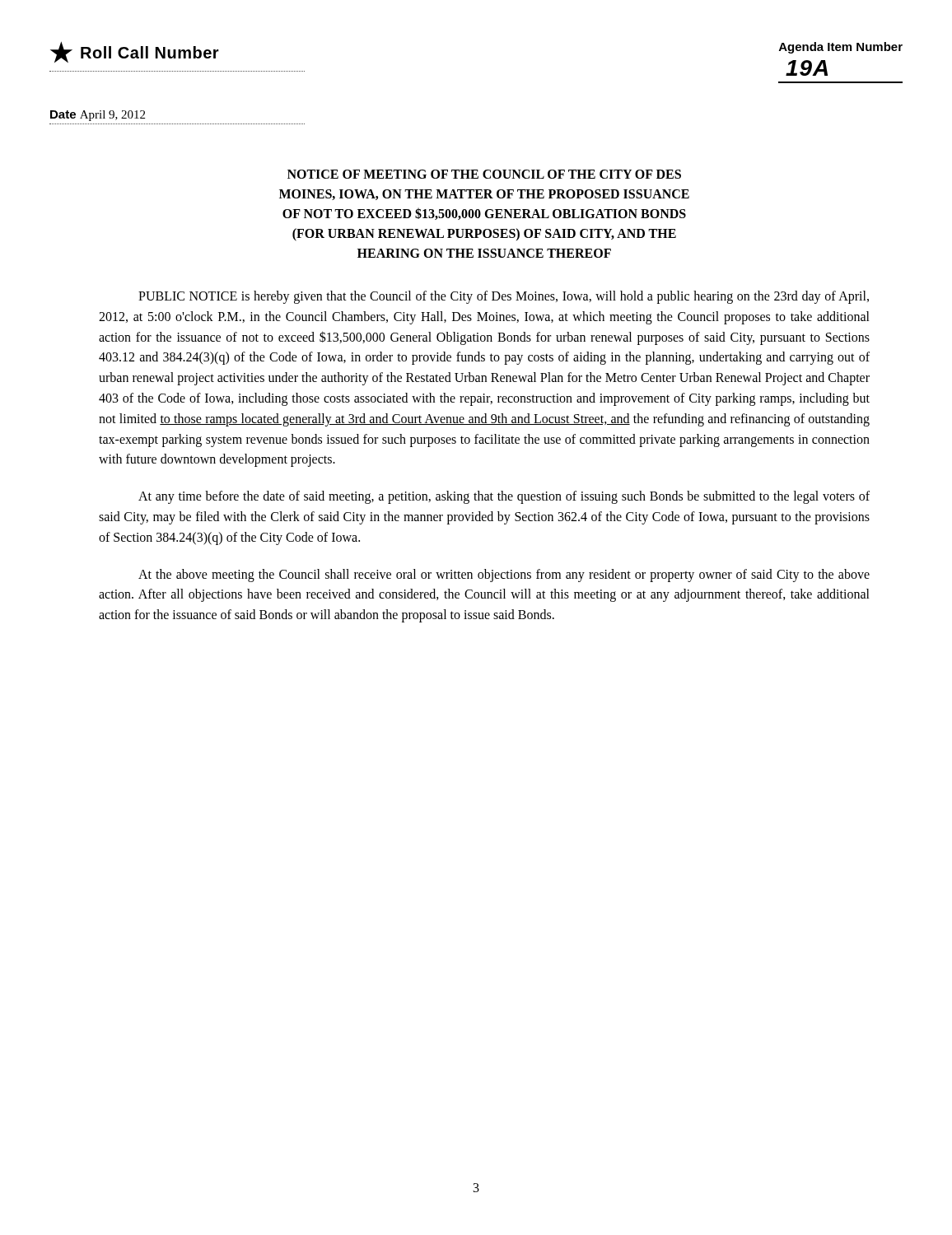
Task: Click on the text block containing "At the above meeting the"
Action: [x=484, y=594]
